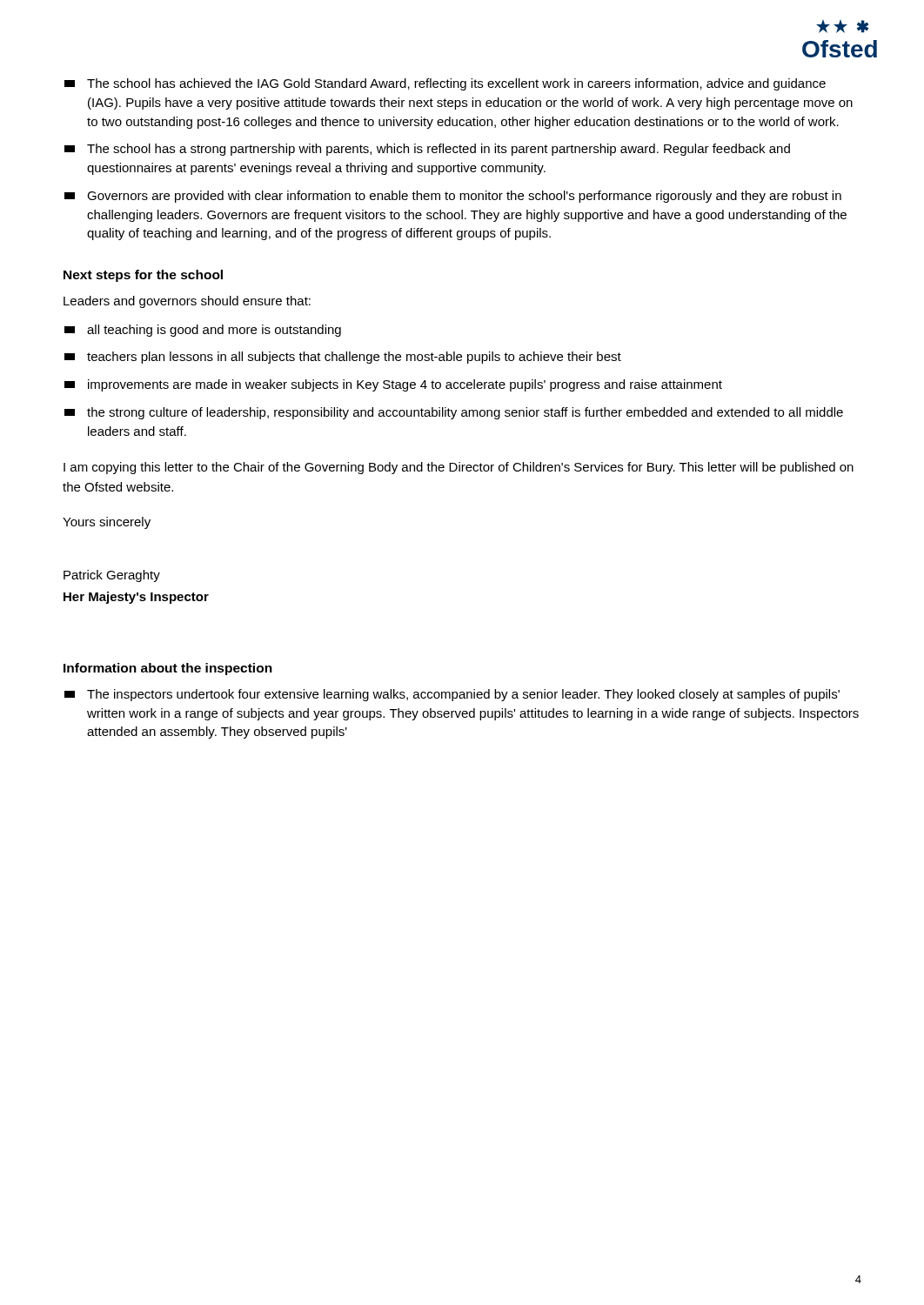The image size is (924, 1305).
Task: Locate the element starting "the strong culture"
Action: pyautogui.click(x=462, y=422)
